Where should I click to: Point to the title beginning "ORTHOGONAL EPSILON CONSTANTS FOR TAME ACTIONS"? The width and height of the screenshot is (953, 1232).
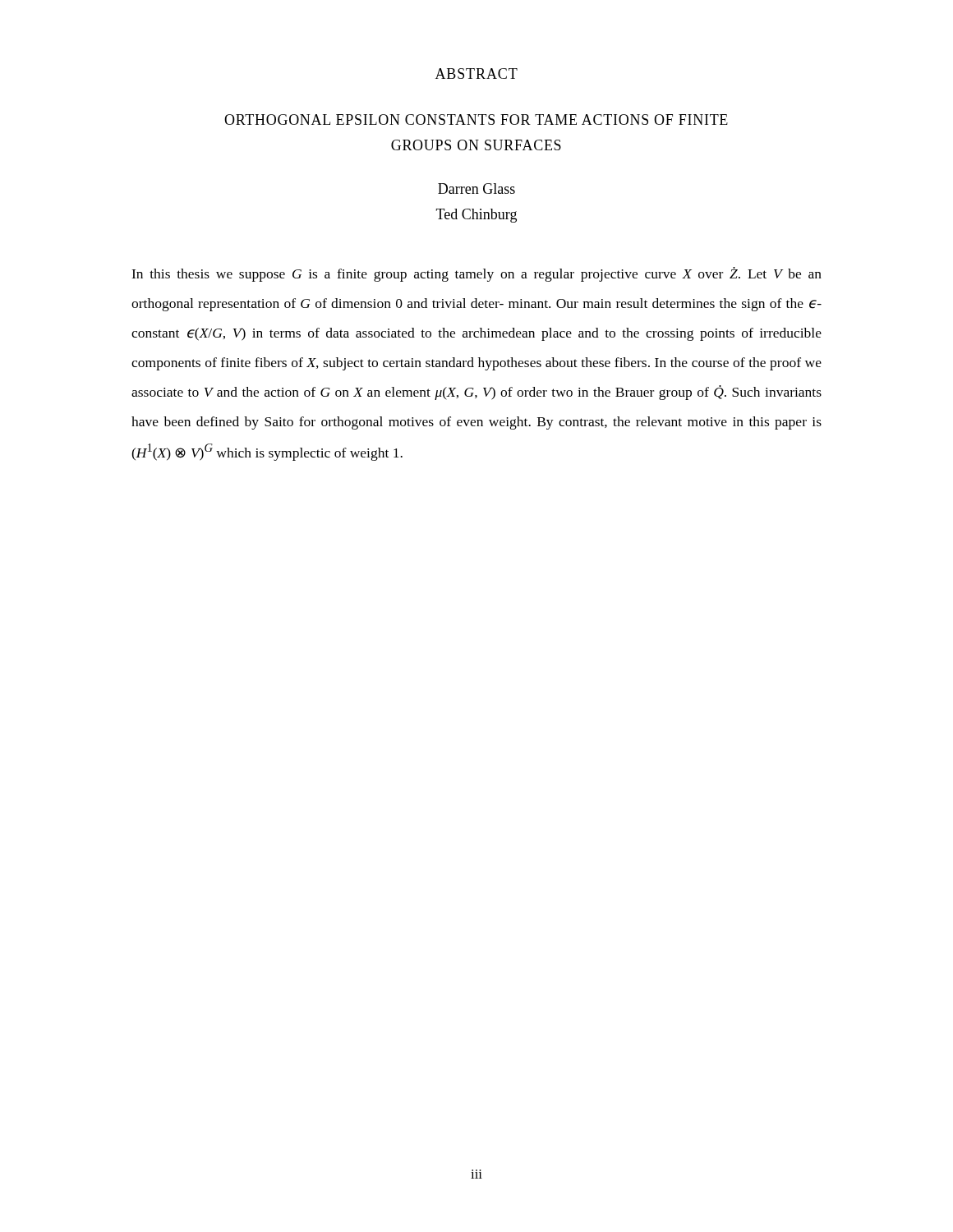point(476,133)
